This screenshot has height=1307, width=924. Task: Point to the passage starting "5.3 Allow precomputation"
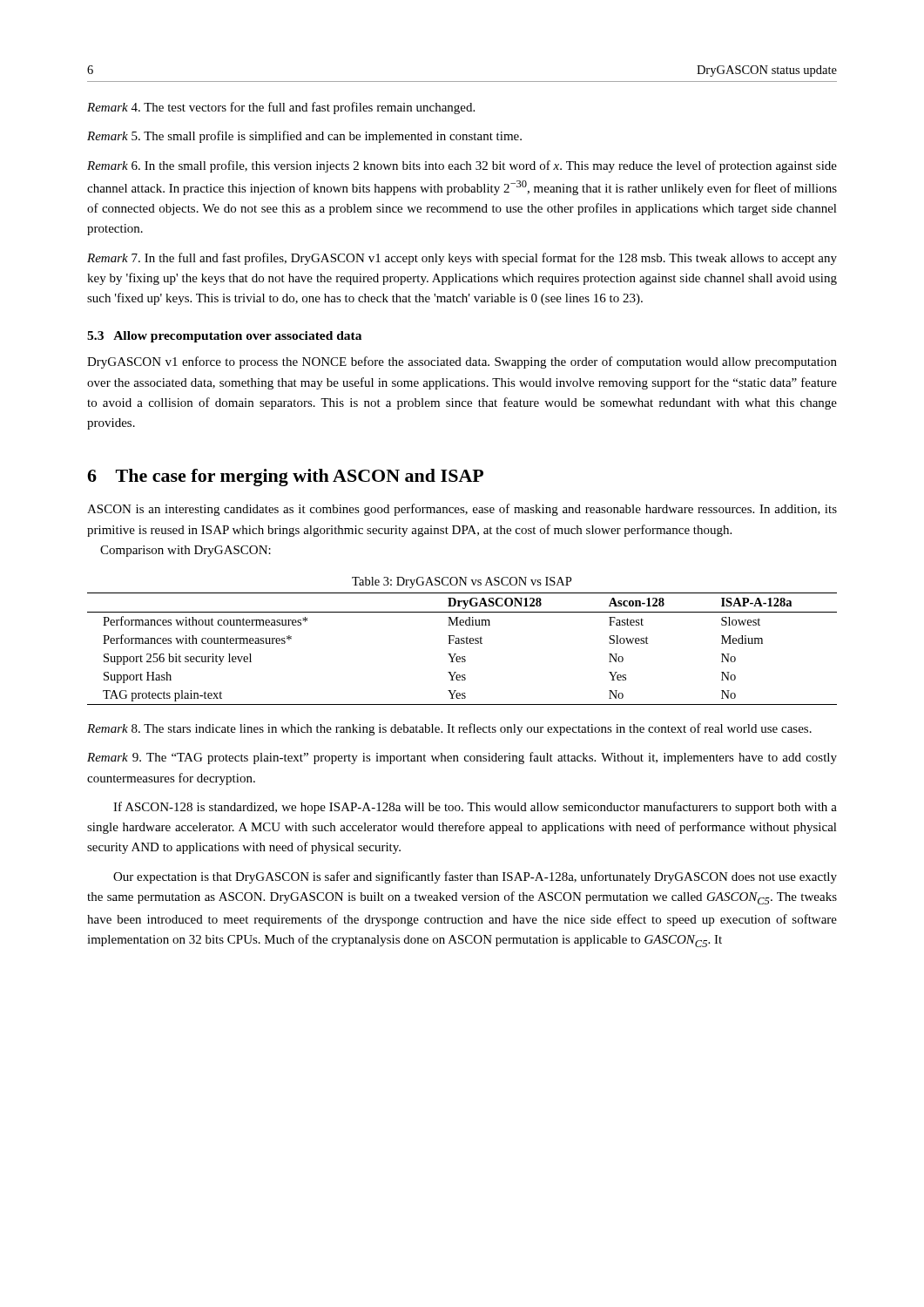pos(224,335)
